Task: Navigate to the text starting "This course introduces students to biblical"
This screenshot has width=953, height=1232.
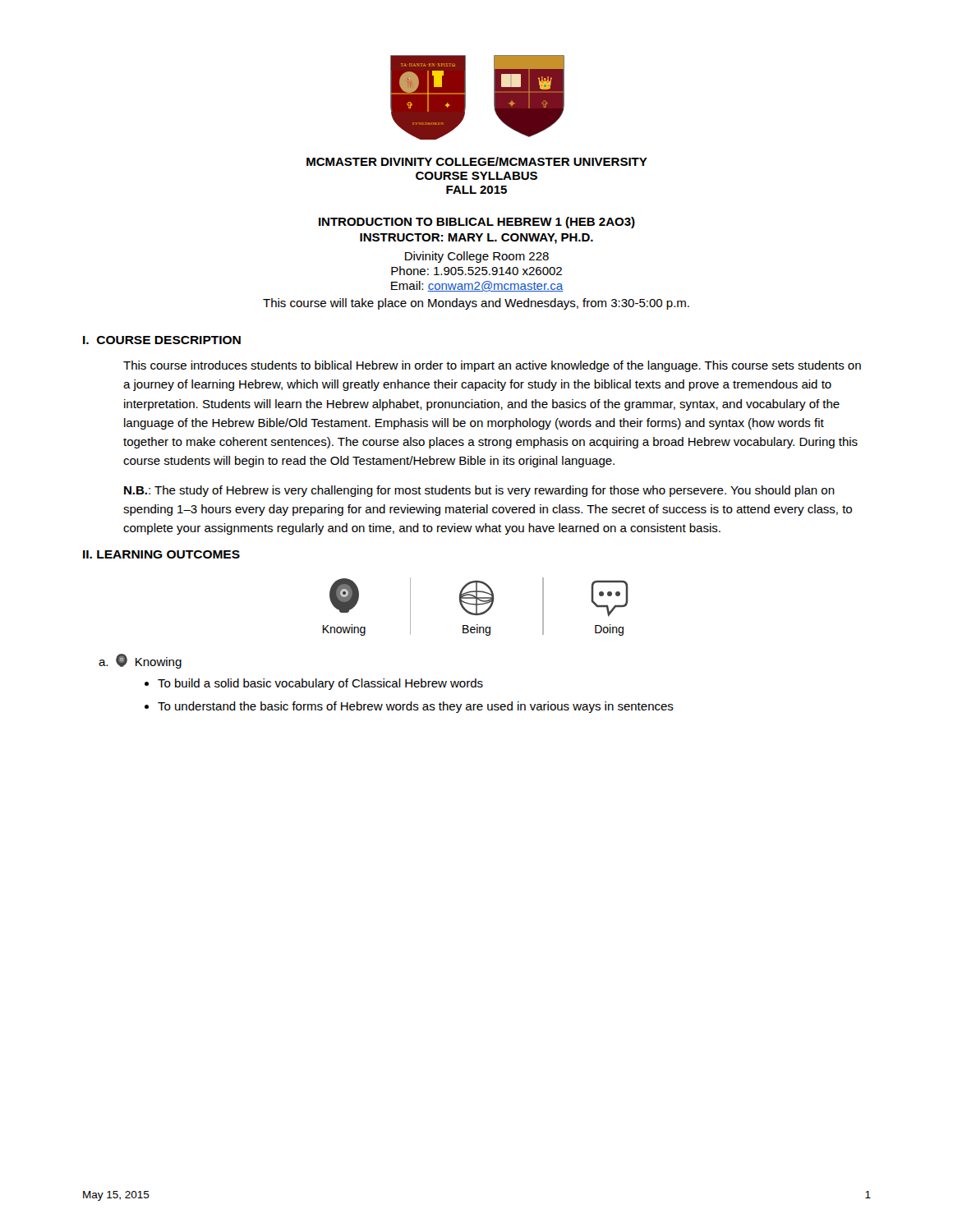Action: (493, 447)
